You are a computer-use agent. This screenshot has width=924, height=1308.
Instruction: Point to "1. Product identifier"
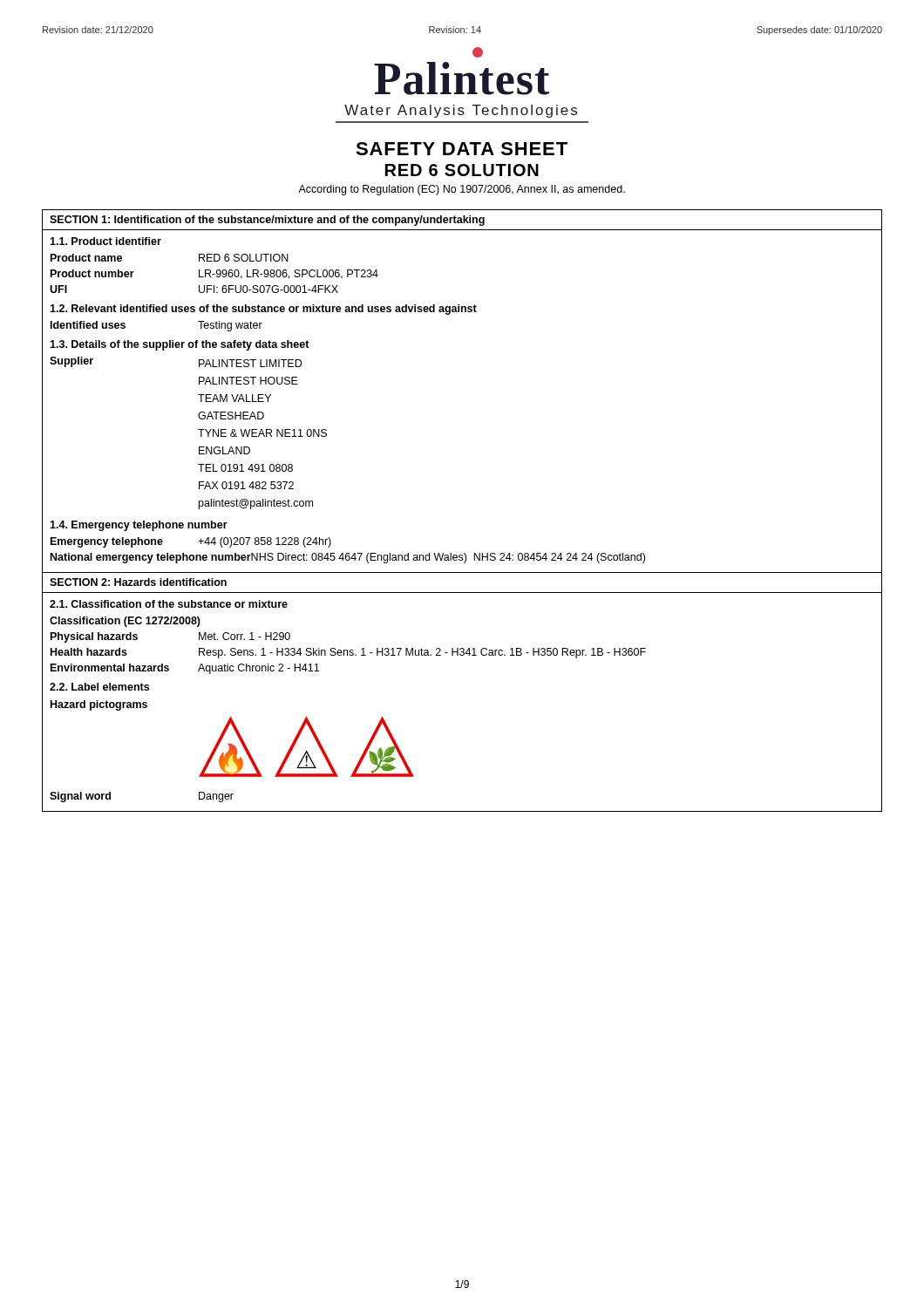click(105, 242)
